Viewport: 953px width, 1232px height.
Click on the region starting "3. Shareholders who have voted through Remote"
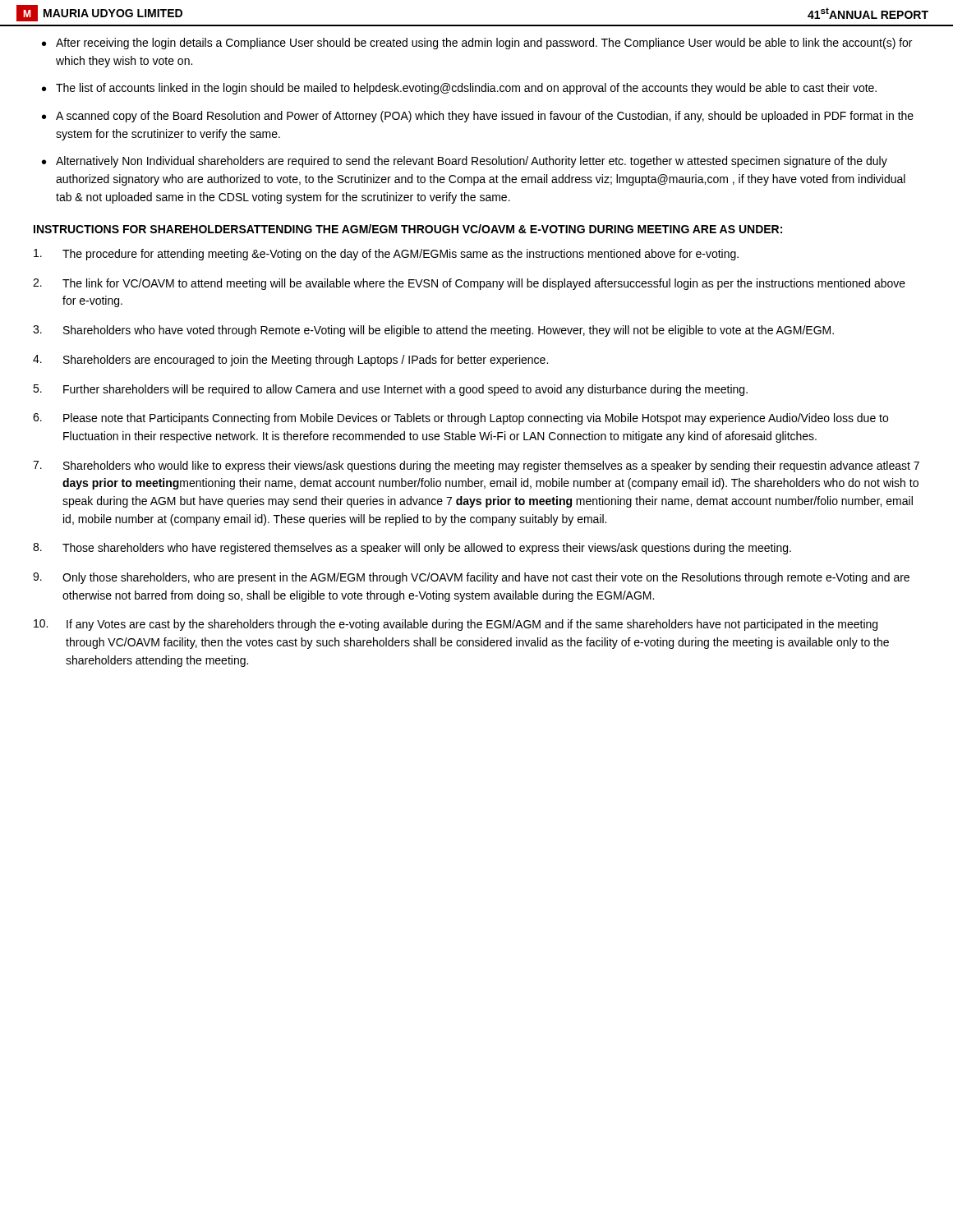coord(476,331)
